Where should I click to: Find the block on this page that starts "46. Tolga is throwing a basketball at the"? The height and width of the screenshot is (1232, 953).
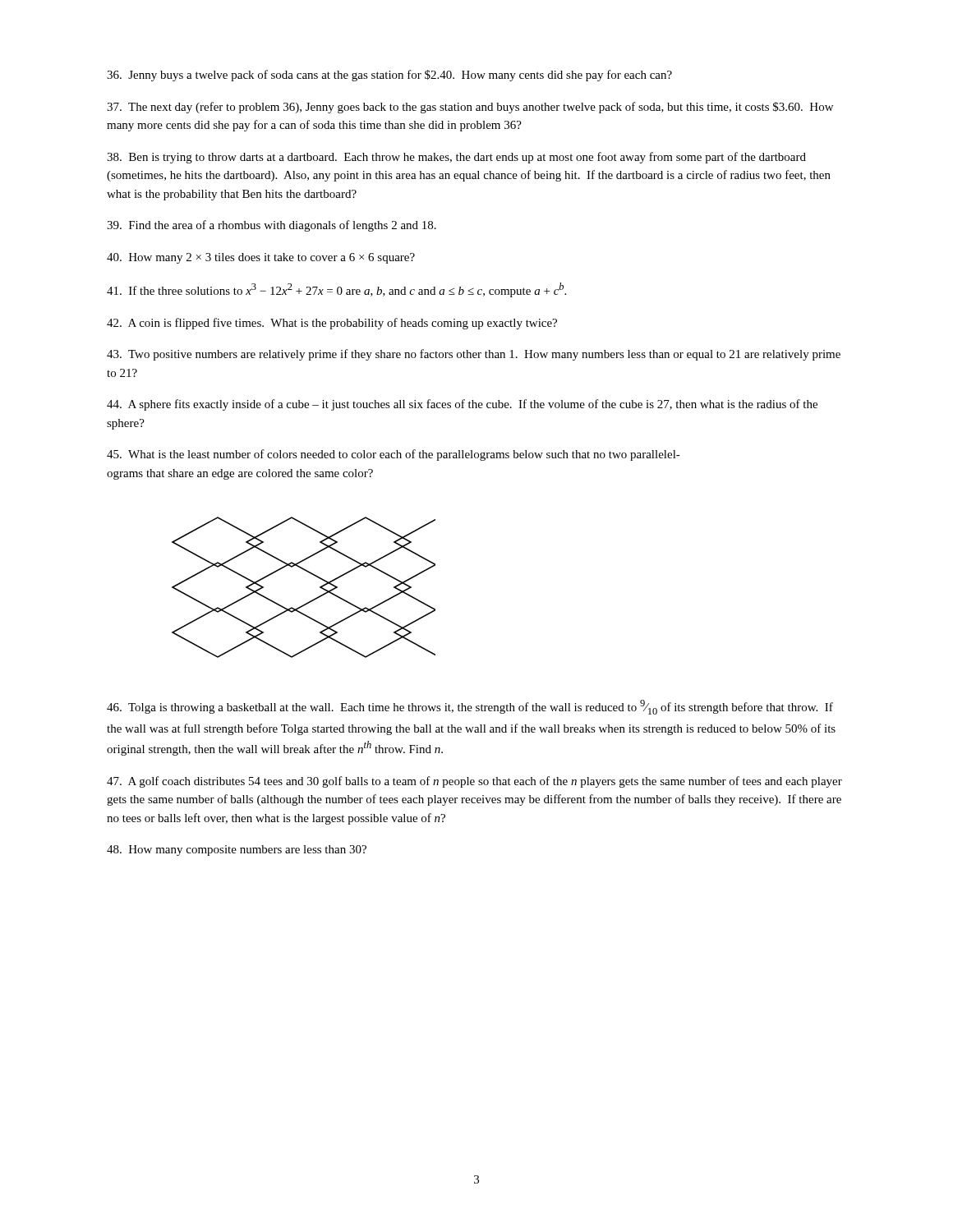(476, 727)
